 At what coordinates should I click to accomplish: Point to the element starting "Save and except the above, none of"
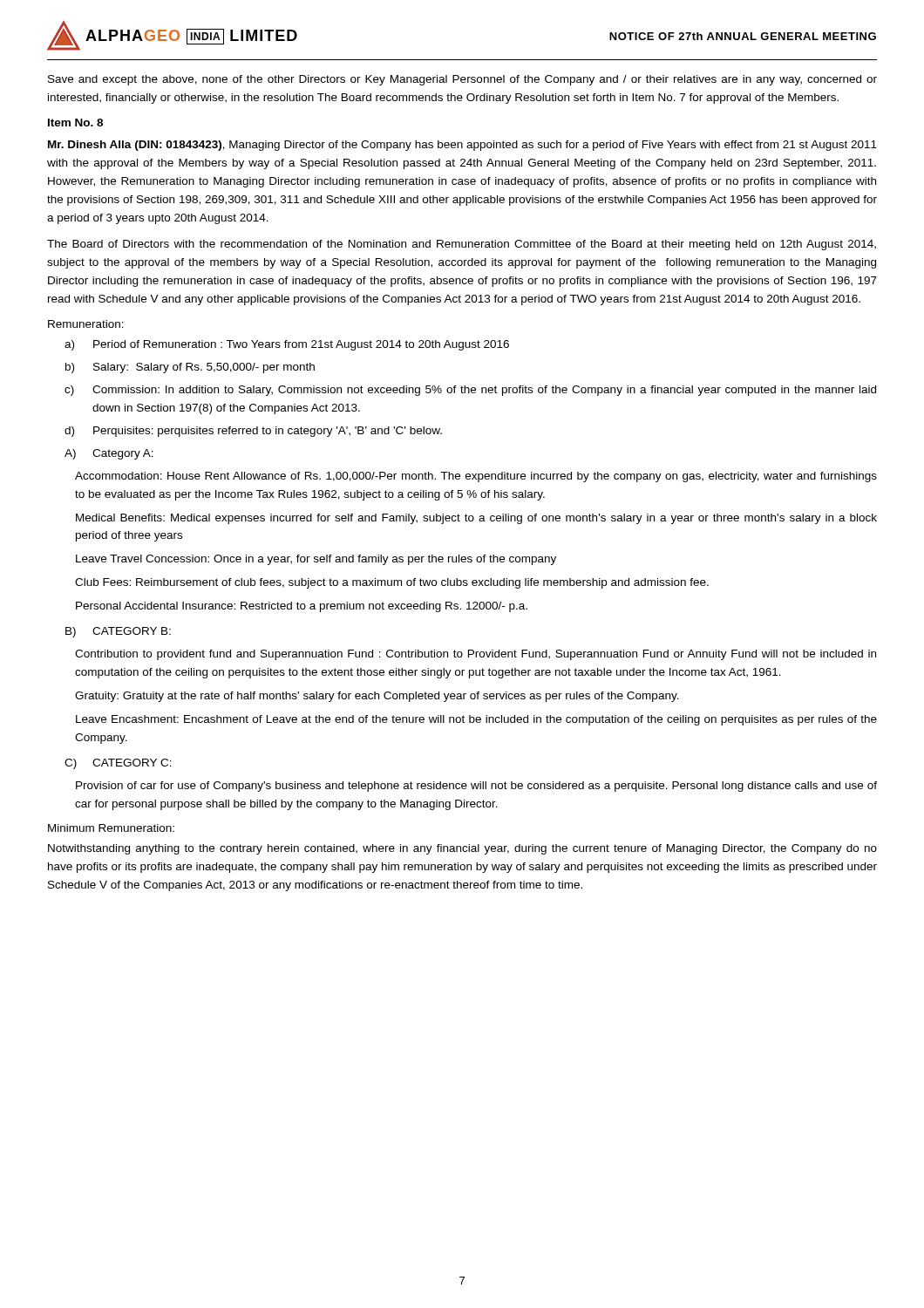tap(462, 89)
